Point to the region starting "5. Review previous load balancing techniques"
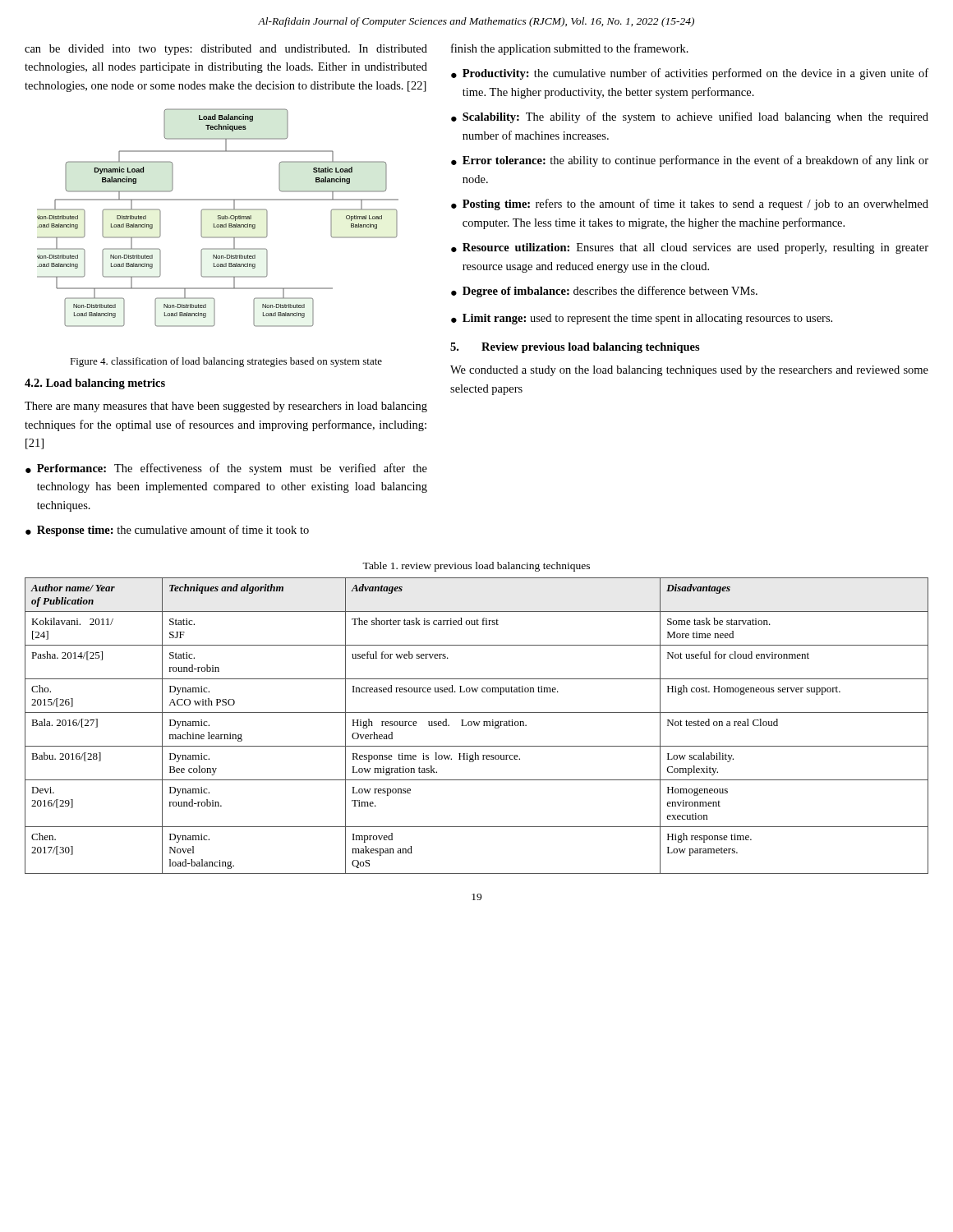This screenshot has width=953, height=1232. 689,347
